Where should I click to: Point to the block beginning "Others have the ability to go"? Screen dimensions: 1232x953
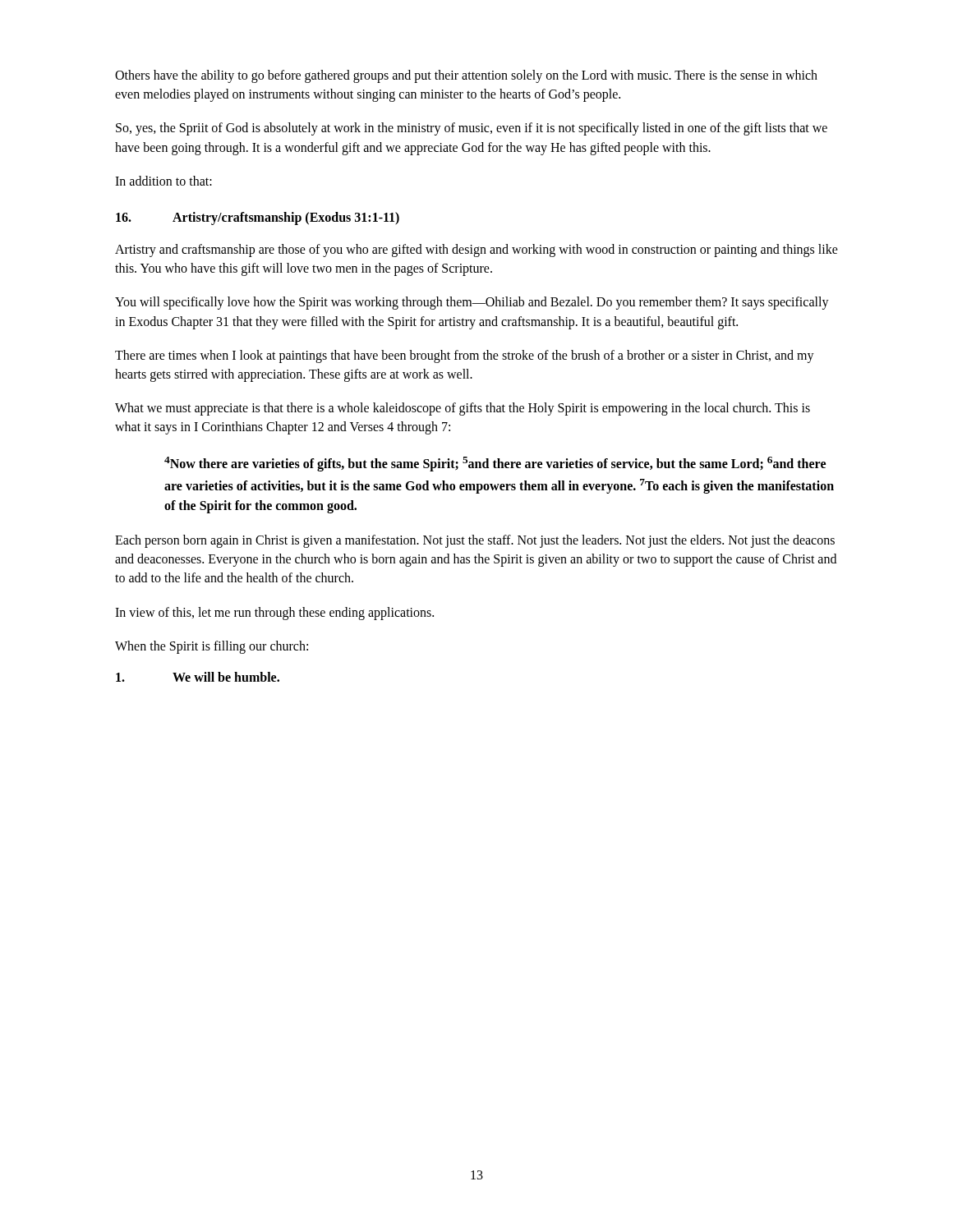tap(466, 85)
